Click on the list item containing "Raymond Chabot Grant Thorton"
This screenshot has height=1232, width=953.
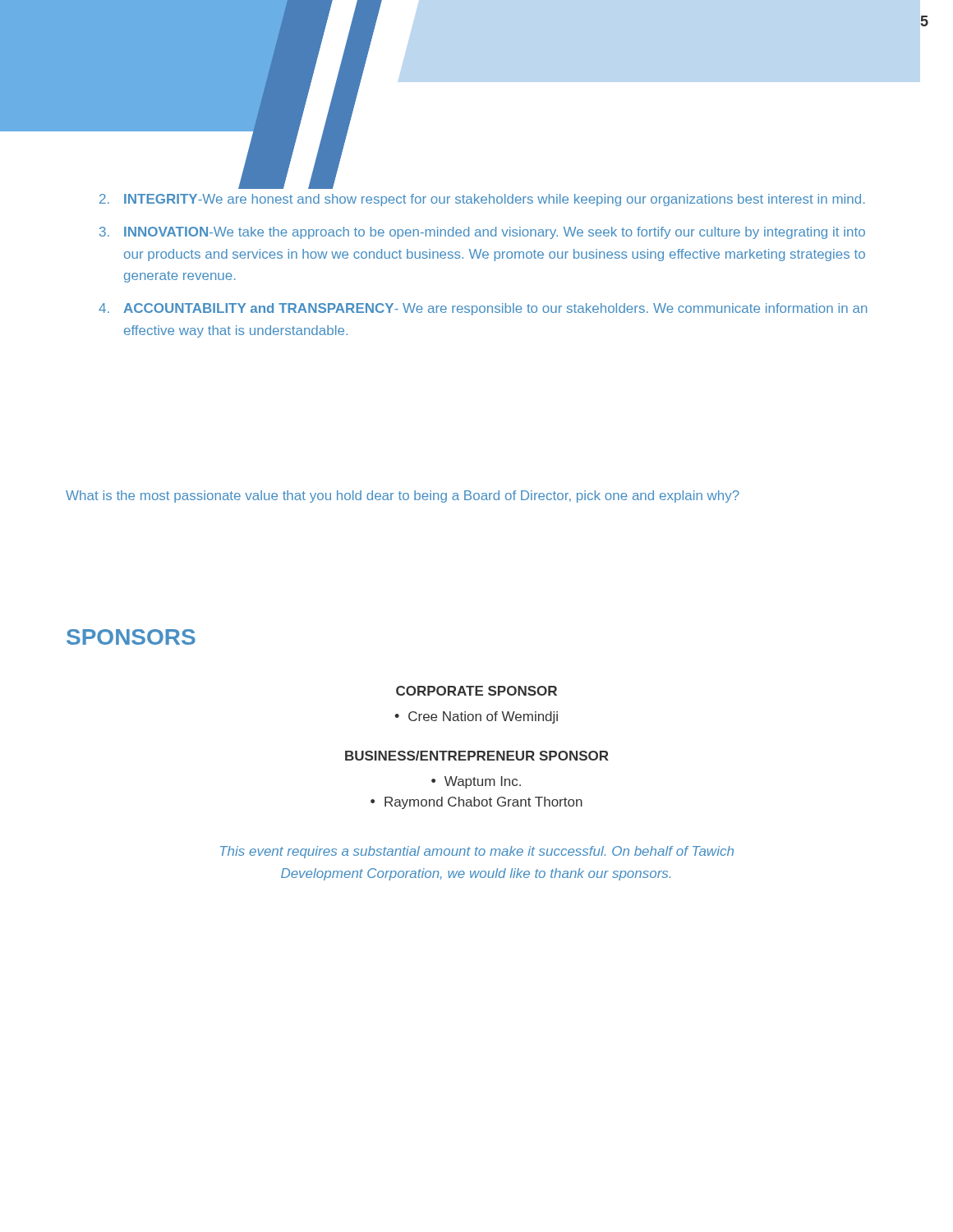point(483,802)
